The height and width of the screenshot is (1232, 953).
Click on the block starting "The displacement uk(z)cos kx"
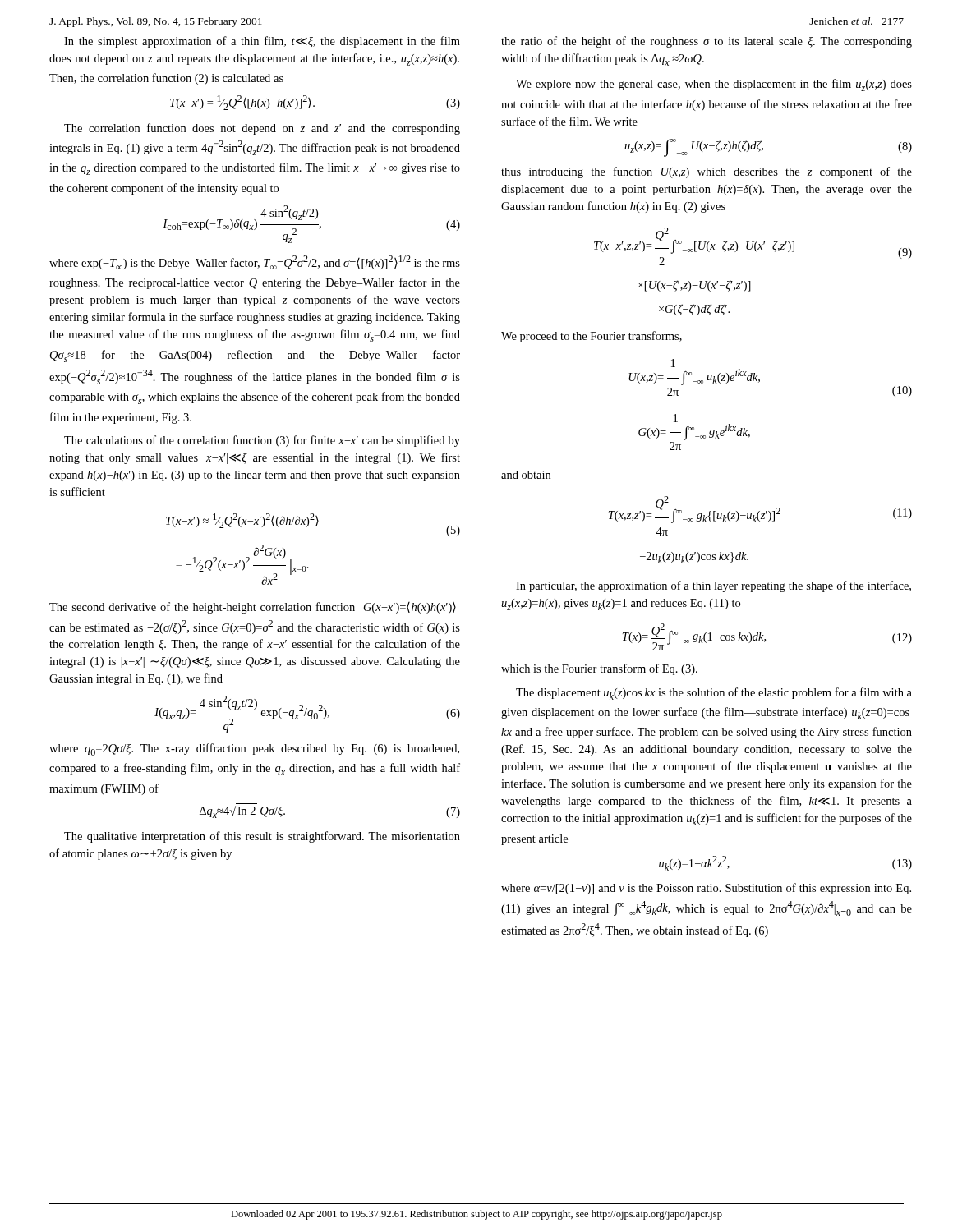click(707, 766)
